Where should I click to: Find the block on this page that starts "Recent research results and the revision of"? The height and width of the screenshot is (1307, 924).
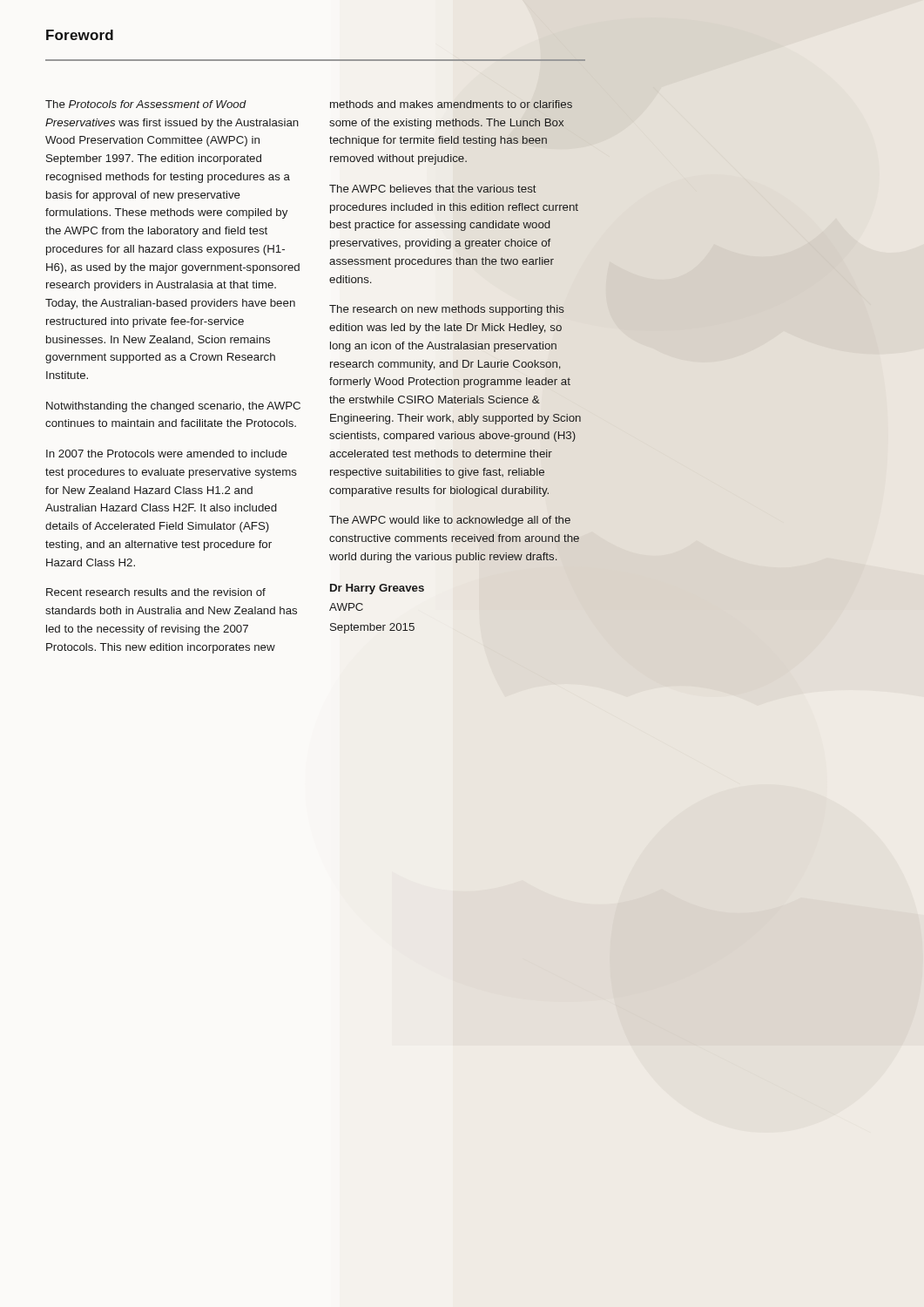pos(171,619)
